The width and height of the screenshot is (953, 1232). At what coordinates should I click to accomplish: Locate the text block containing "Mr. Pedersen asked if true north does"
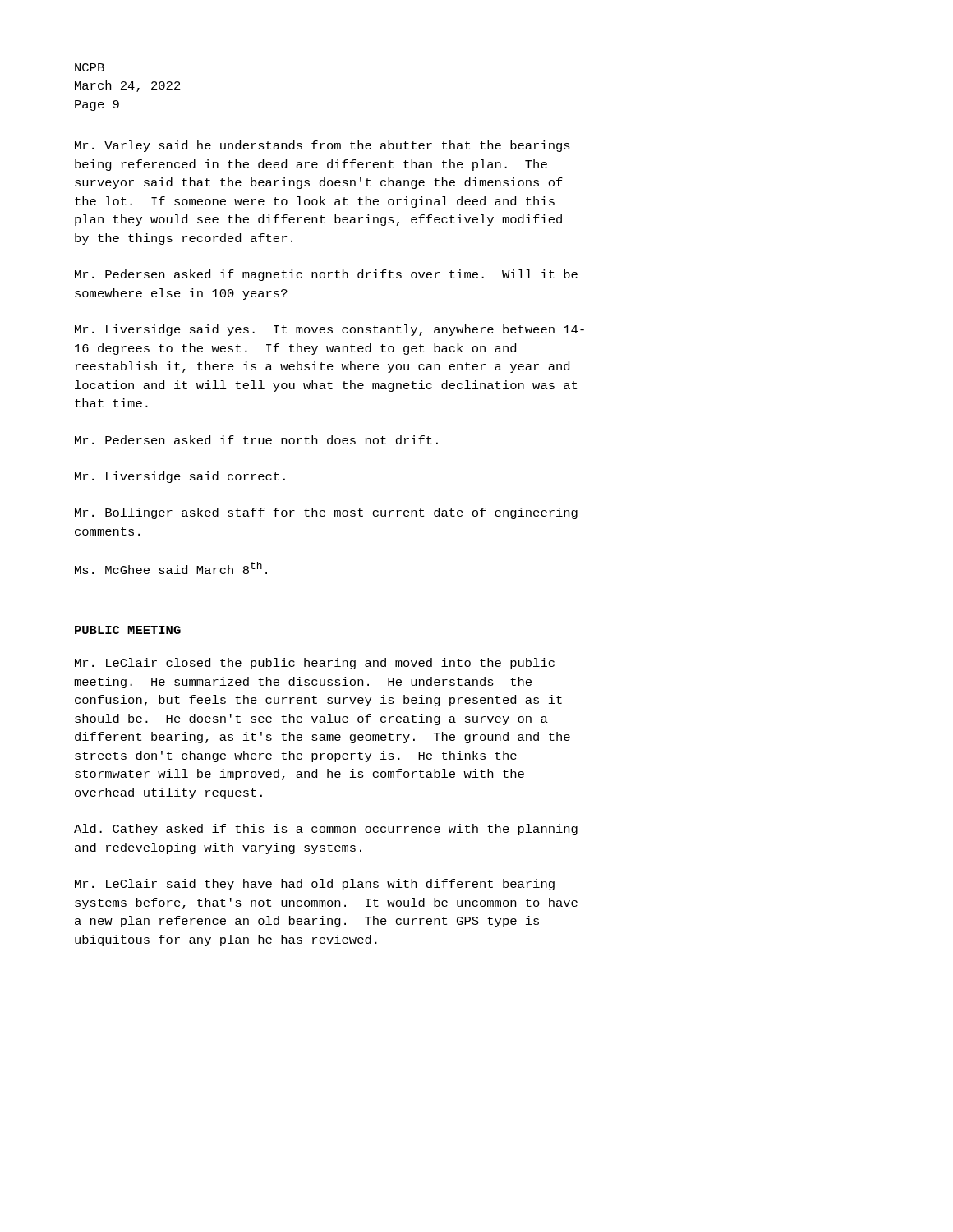tap(257, 441)
